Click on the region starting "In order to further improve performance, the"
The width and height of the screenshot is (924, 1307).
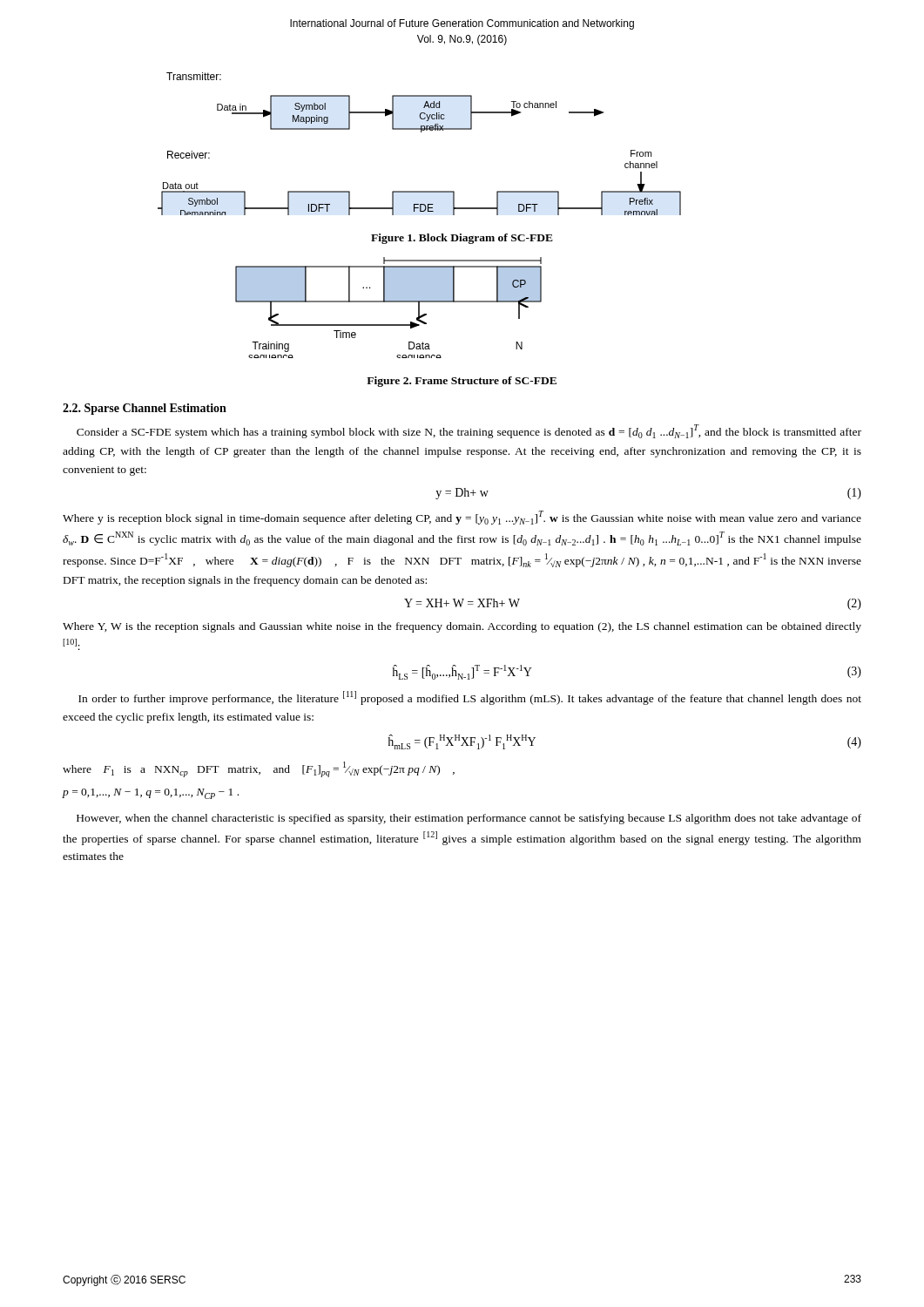click(x=462, y=706)
